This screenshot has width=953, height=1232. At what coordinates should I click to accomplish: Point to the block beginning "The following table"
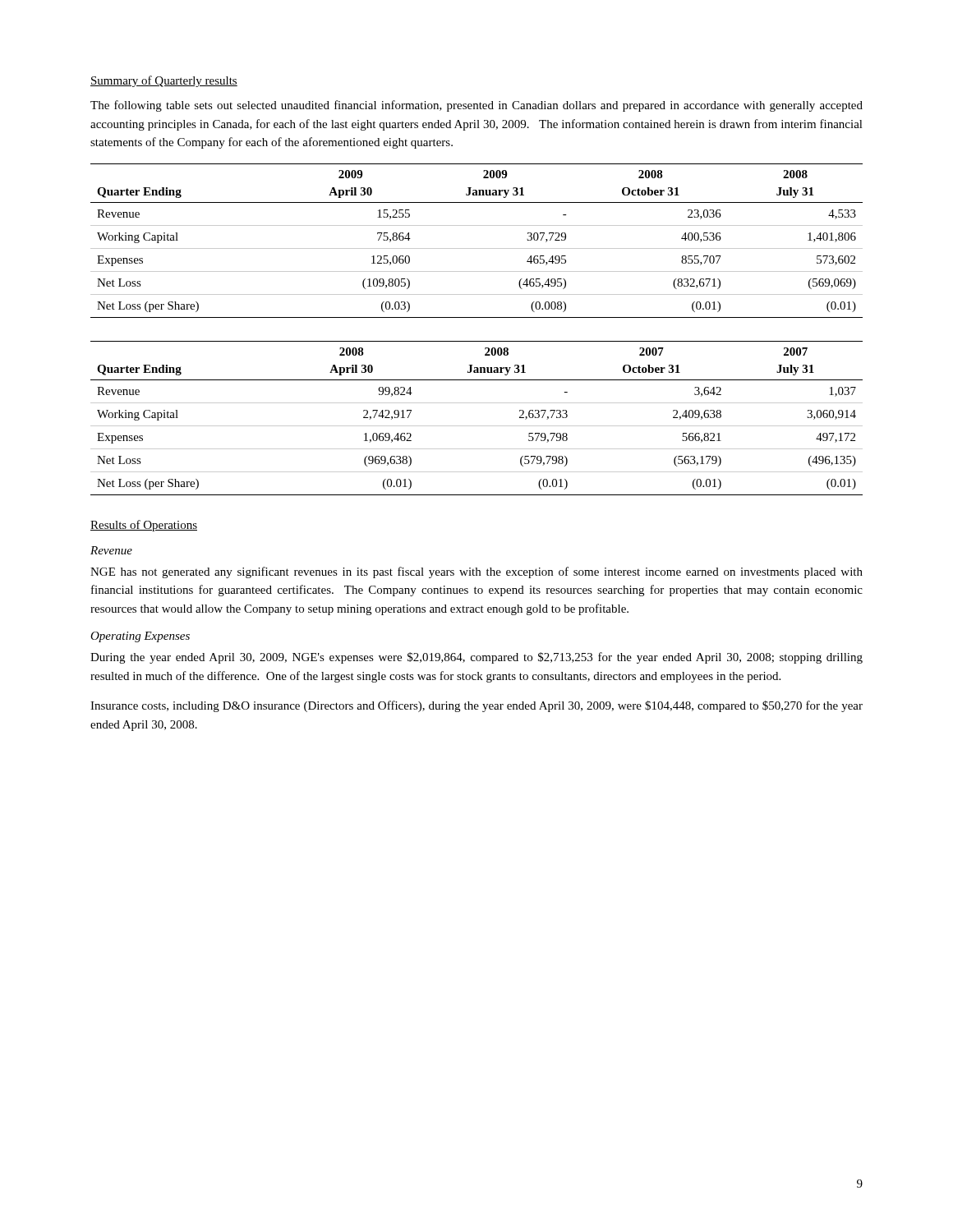coord(476,124)
